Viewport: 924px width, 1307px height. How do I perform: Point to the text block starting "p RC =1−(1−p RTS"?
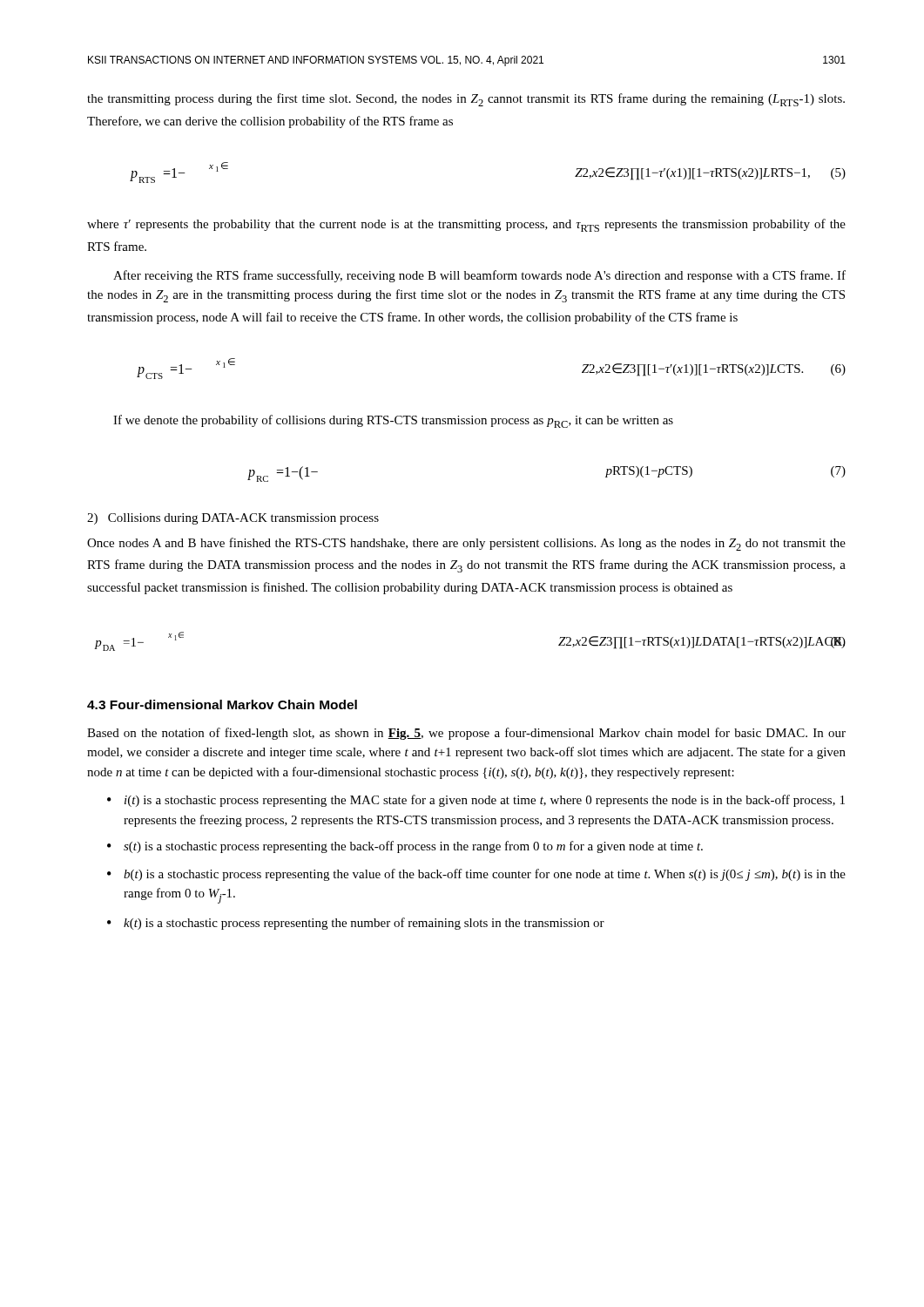coord(287,474)
